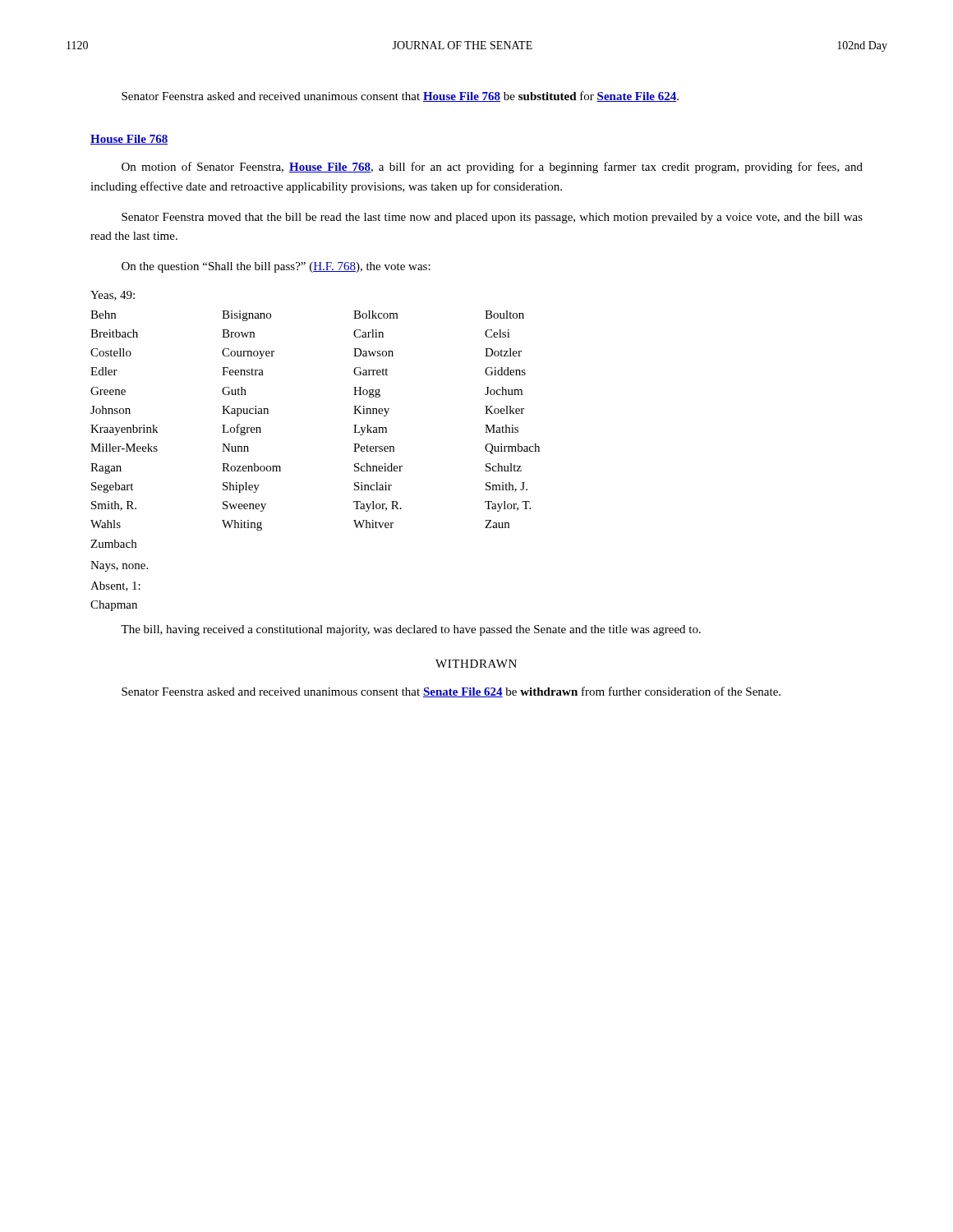The width and height of the screenshot is (953, 1232).
Task: Find the region starting "Absent, 1:"
Action: [x=116, y=585]
